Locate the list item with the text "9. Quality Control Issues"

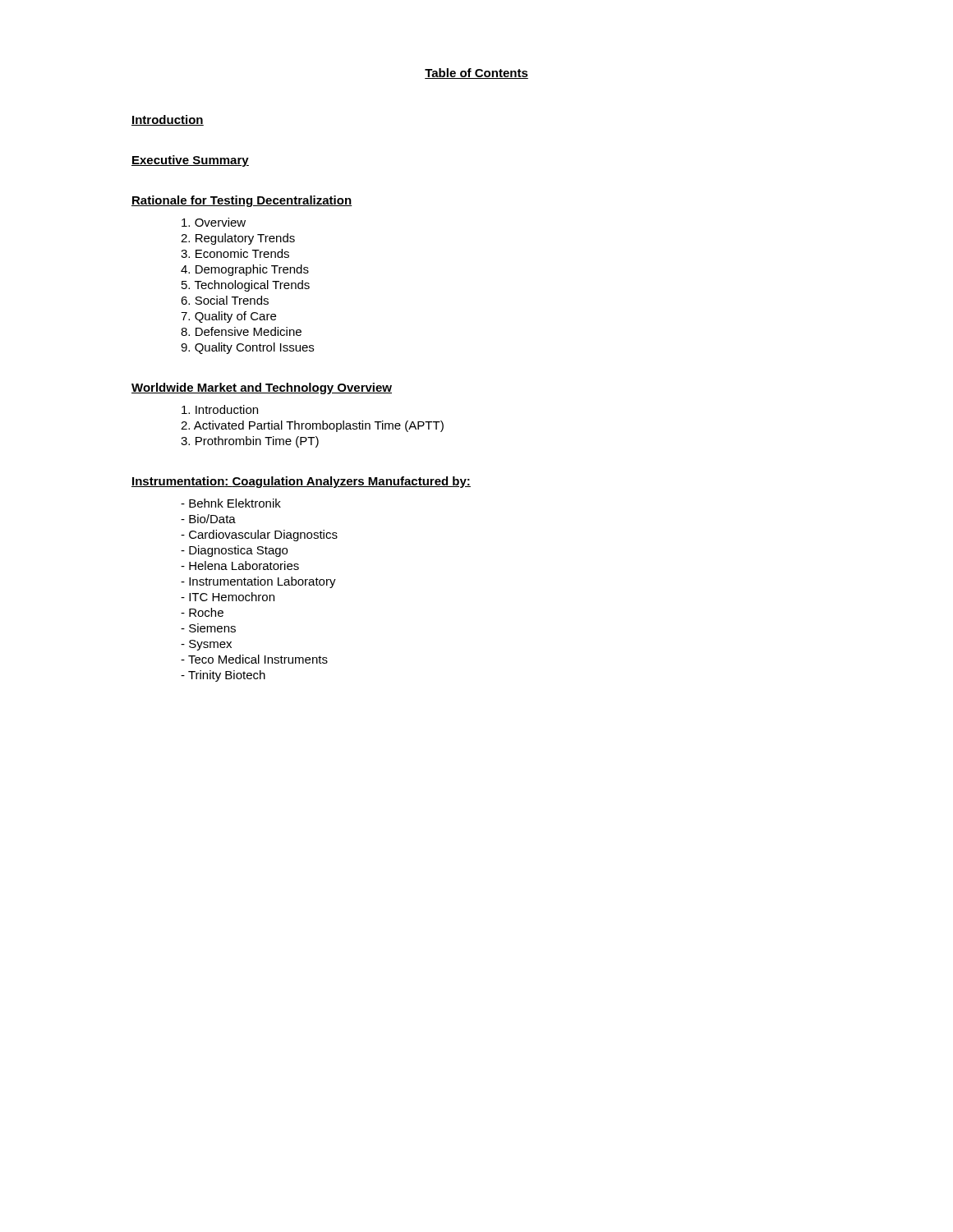(x=248, y=347)
